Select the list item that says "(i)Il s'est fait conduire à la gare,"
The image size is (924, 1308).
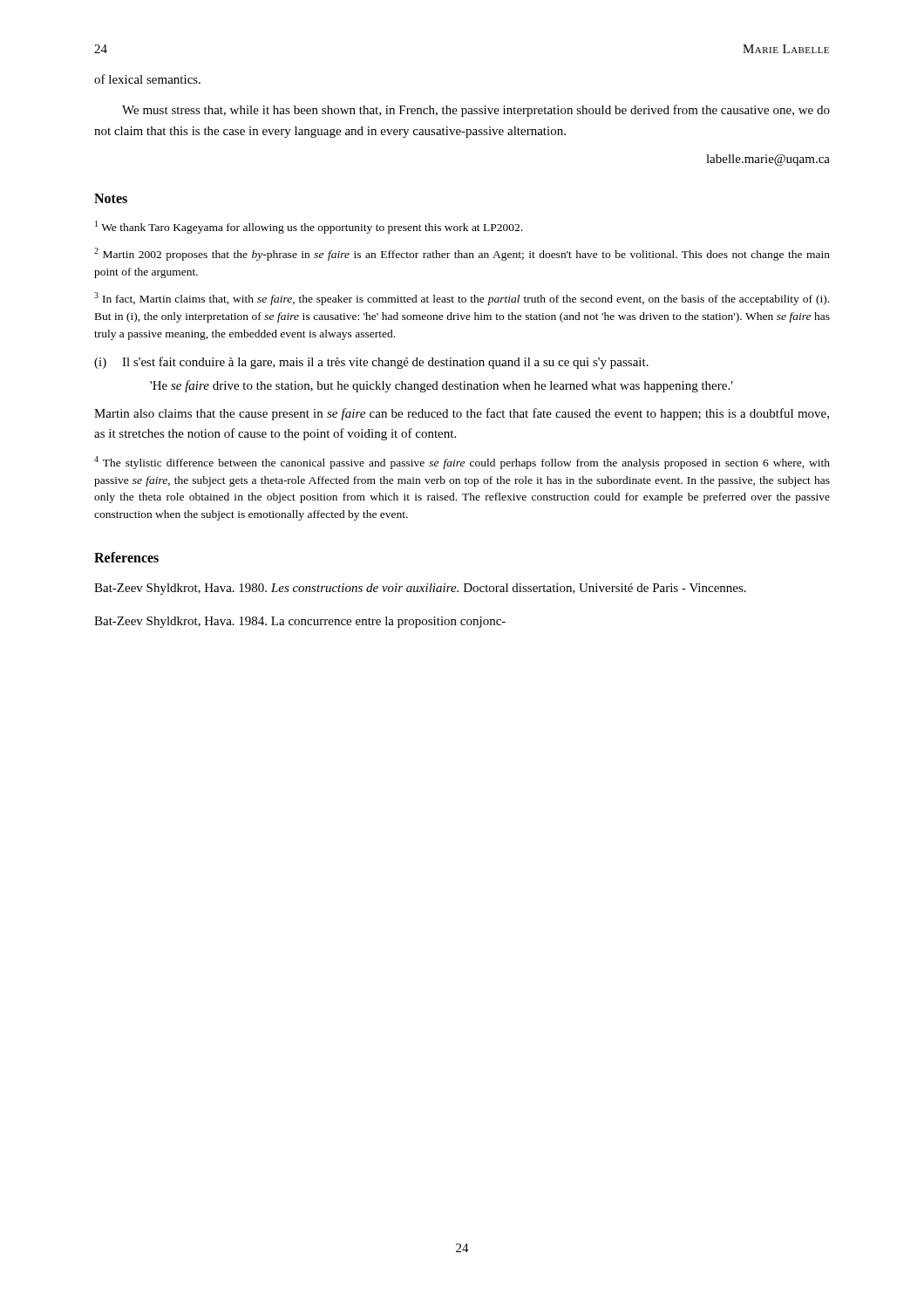pyautogui.click(x=462, y=363)
